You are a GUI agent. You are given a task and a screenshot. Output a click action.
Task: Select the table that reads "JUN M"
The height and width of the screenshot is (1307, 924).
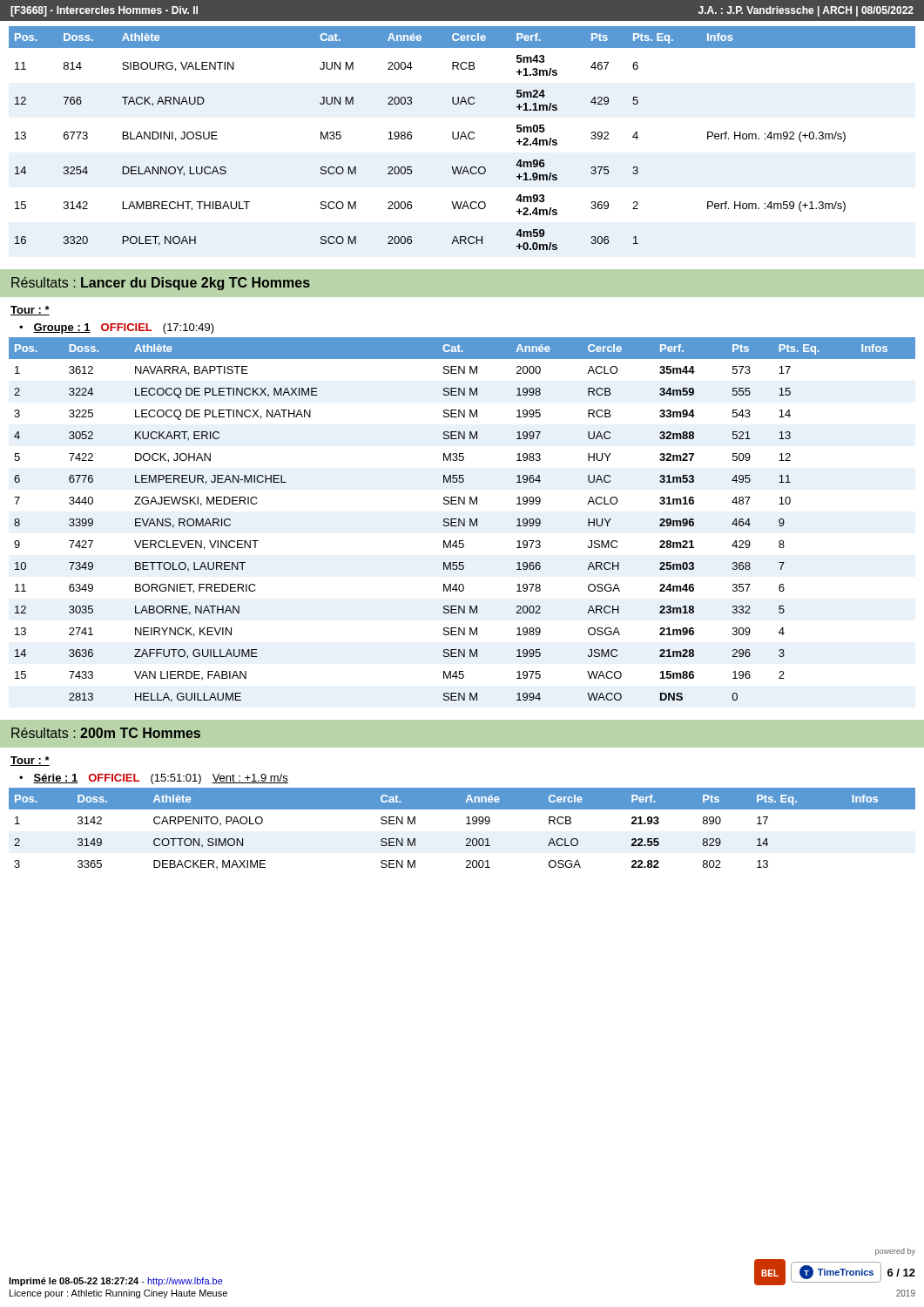click(x=462, y=142)
